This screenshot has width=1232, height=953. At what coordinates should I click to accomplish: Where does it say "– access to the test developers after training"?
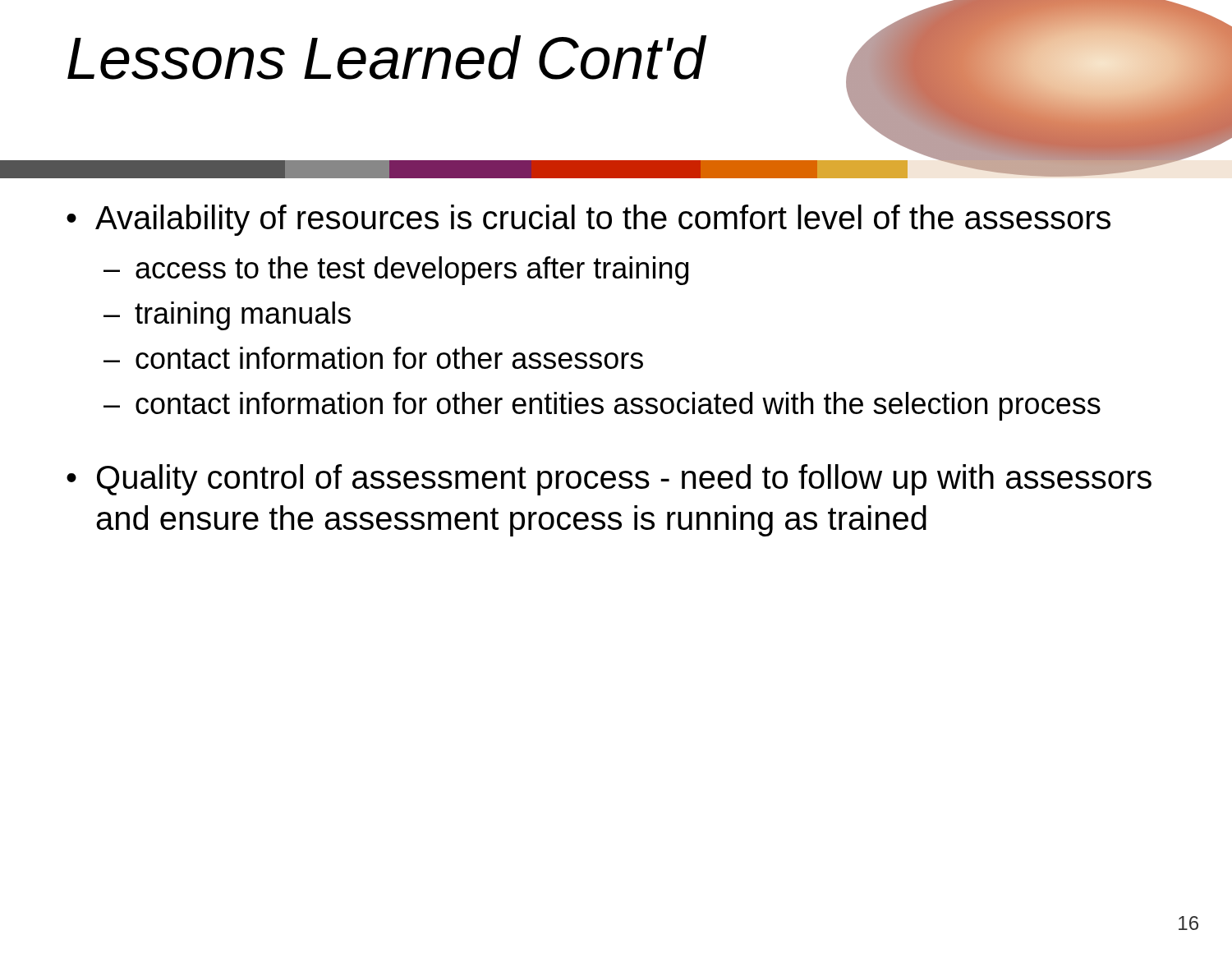[397, 268]
